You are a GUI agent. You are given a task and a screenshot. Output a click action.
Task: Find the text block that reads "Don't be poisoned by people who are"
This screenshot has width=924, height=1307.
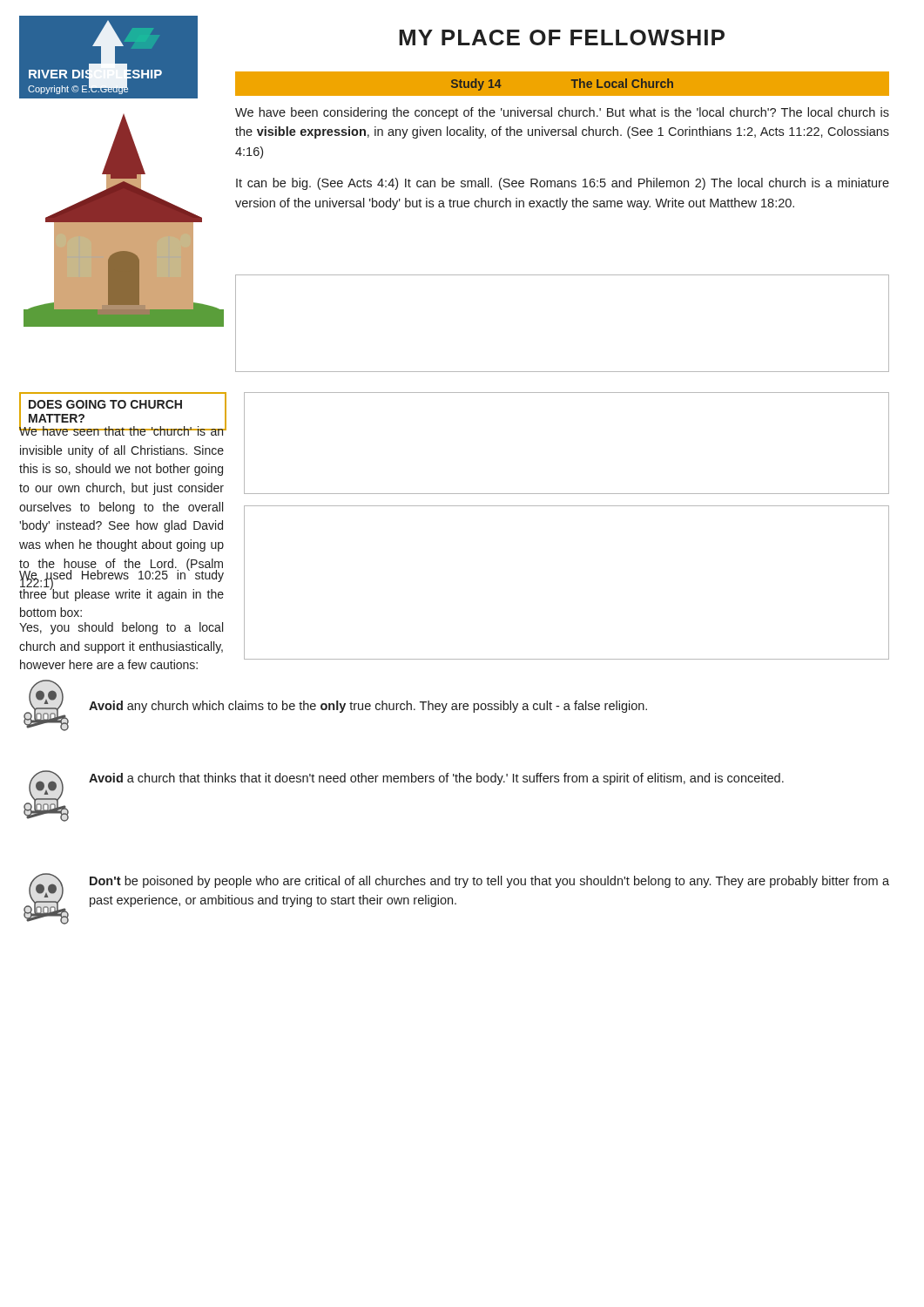click(x=454, y=900)
